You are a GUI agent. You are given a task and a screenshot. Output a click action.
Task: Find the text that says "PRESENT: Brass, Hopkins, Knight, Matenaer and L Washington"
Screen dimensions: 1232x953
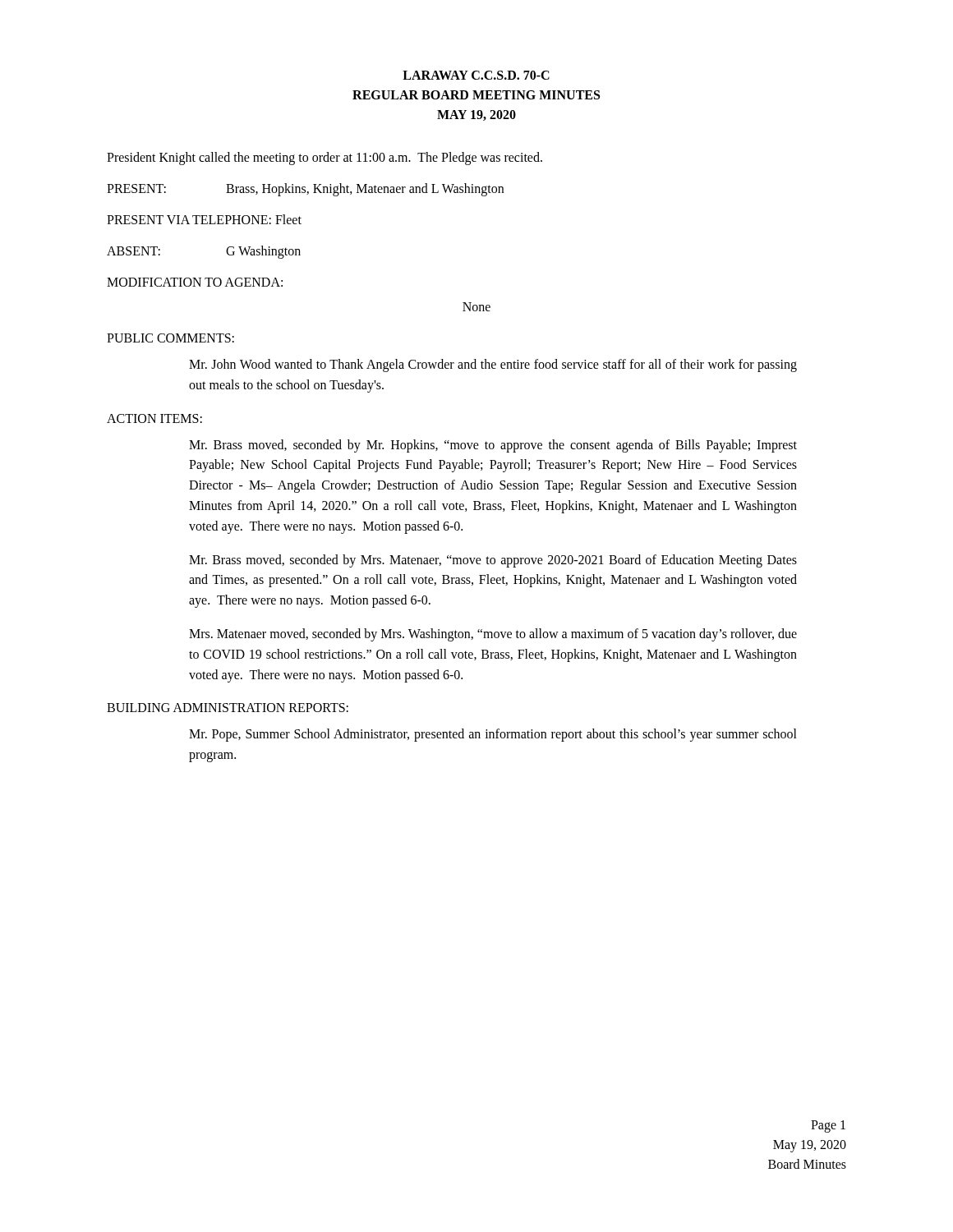tap(476, 189)
